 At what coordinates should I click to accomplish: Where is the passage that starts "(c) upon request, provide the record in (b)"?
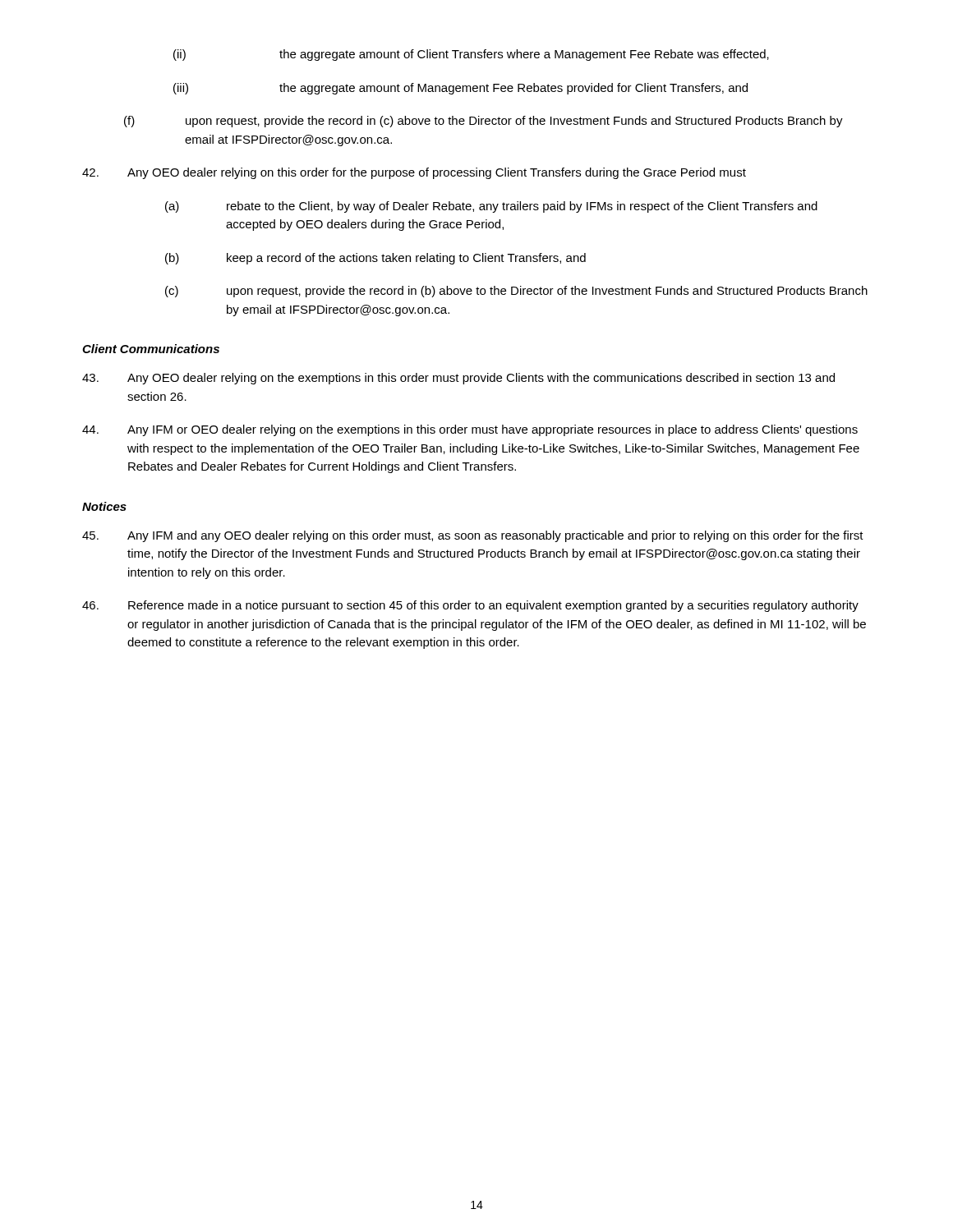(497, 300)
